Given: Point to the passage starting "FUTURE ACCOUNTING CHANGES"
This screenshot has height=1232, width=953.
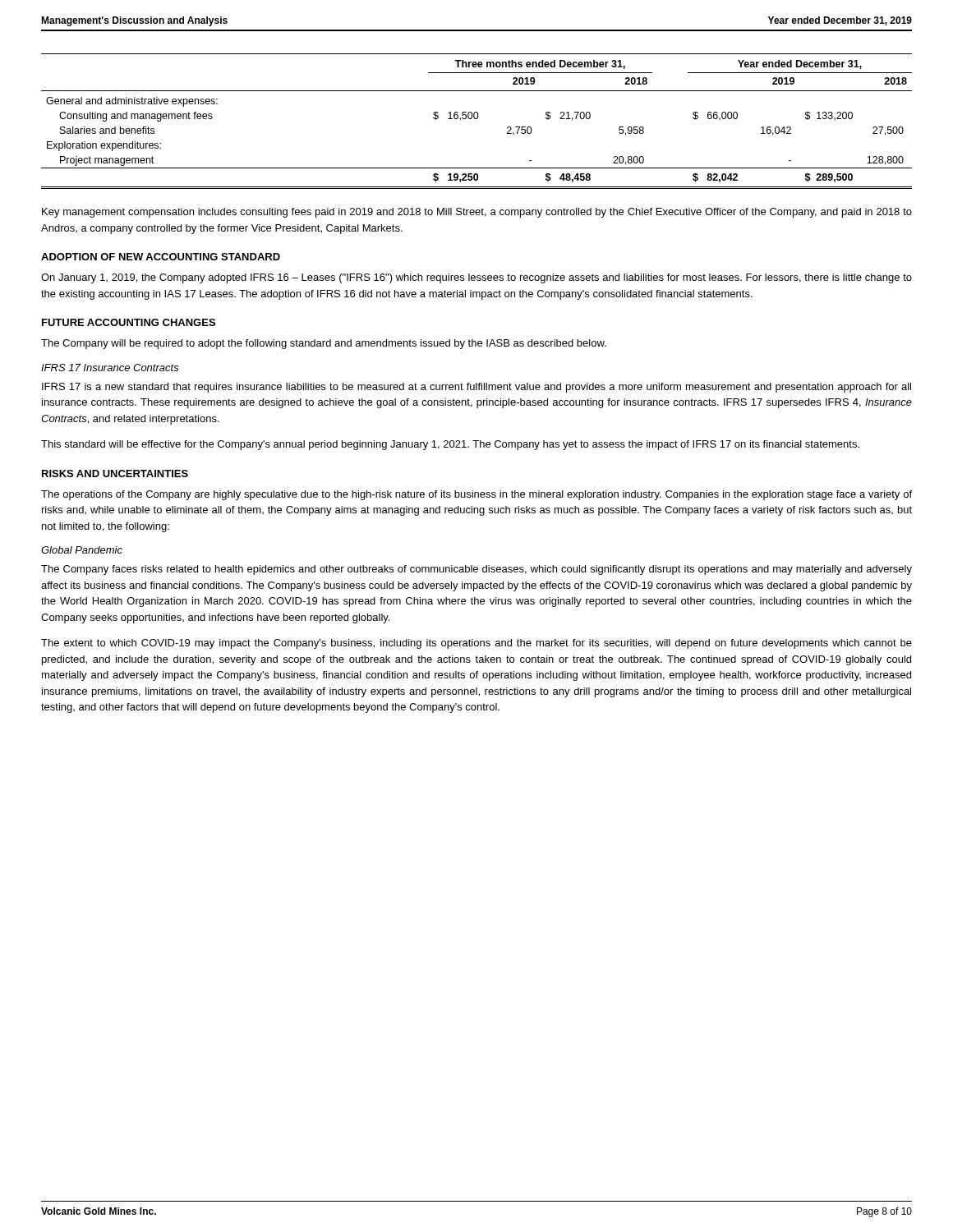Looking at the screenshot, I should coord(128,322).
